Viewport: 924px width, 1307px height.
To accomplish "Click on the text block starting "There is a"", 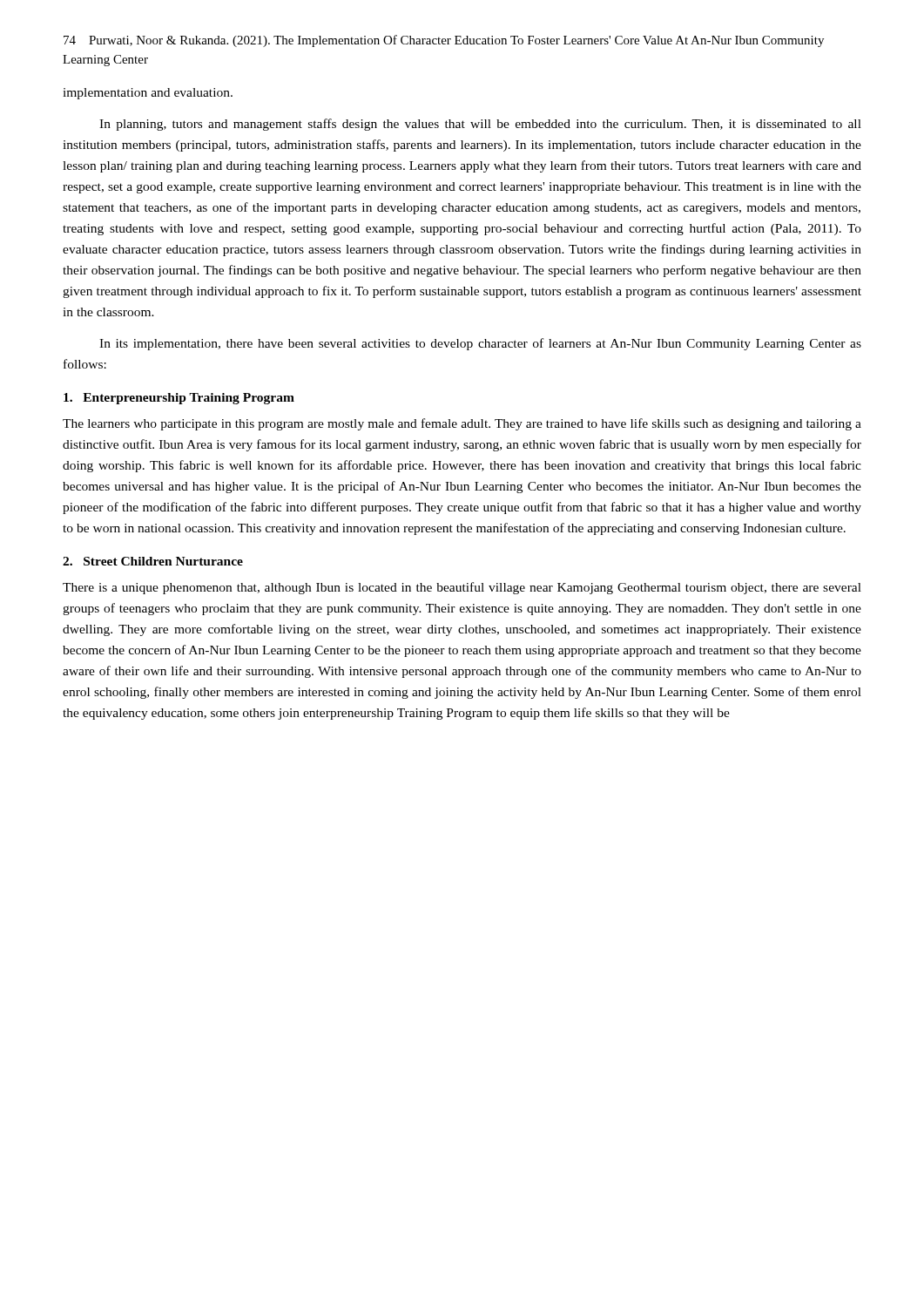I will [462, 650].
